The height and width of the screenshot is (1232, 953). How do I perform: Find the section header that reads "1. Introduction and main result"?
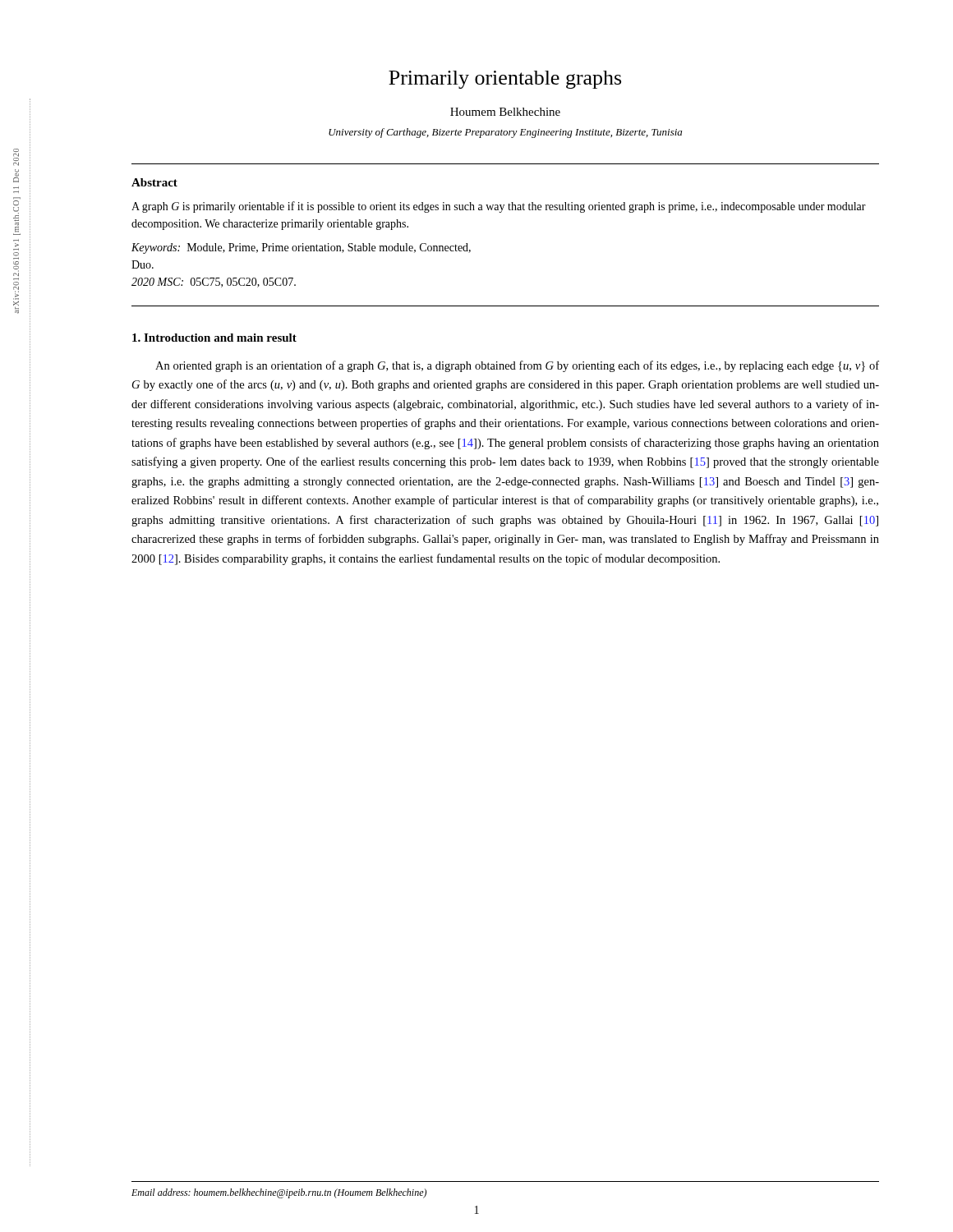214,338
